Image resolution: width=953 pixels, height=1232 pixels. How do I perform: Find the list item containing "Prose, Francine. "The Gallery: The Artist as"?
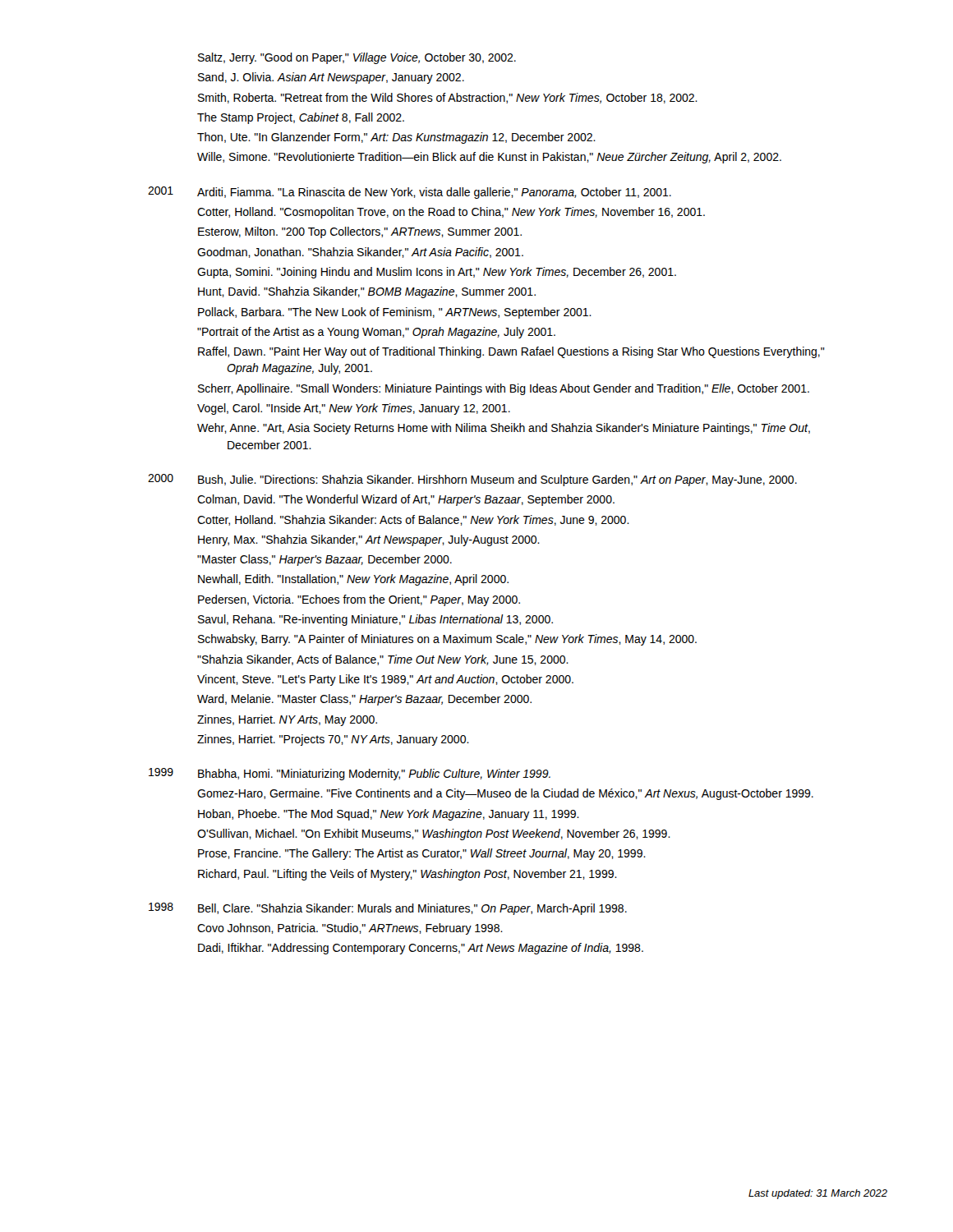point(422,854)
